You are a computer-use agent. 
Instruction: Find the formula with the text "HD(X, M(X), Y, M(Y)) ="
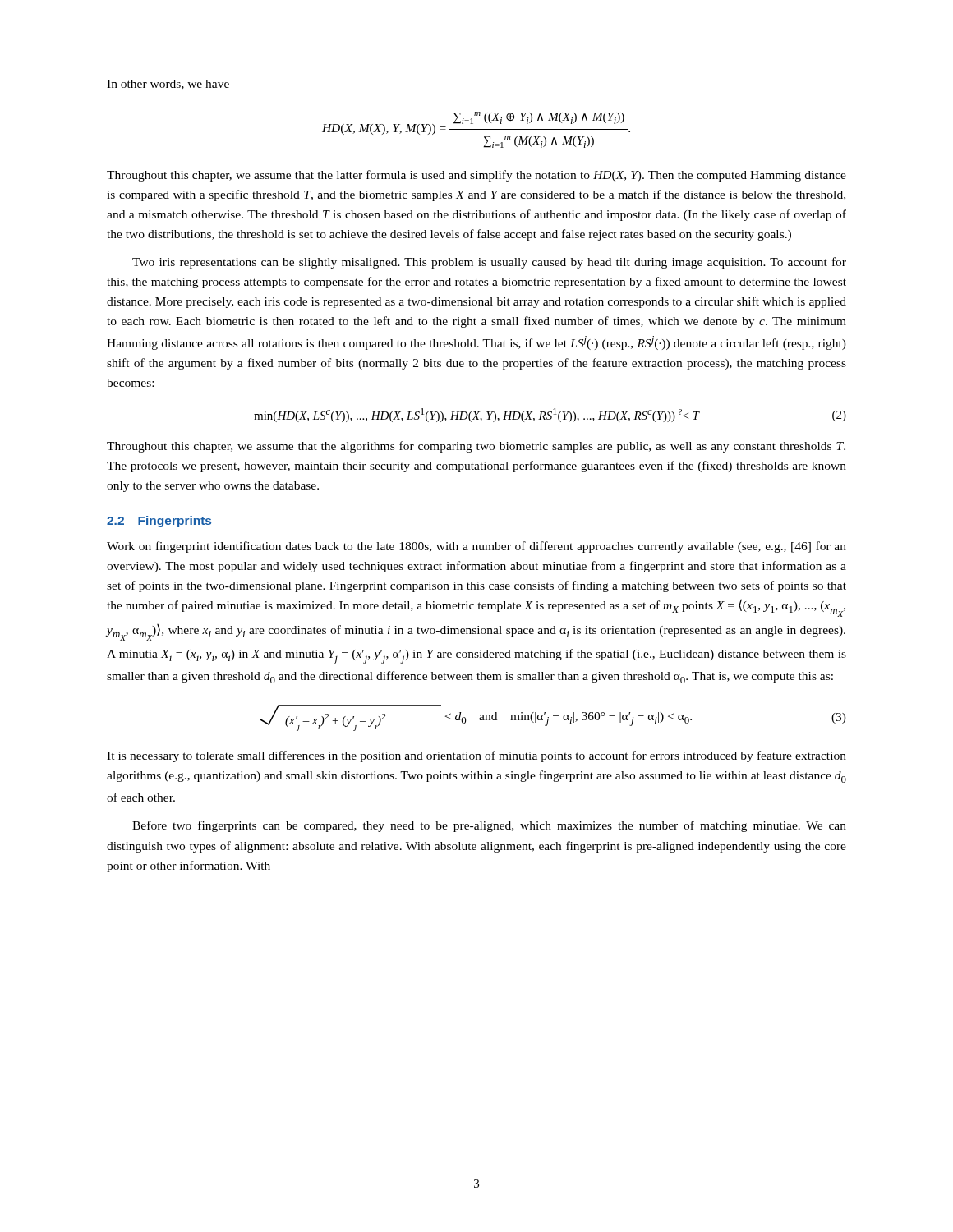point(476,129)
